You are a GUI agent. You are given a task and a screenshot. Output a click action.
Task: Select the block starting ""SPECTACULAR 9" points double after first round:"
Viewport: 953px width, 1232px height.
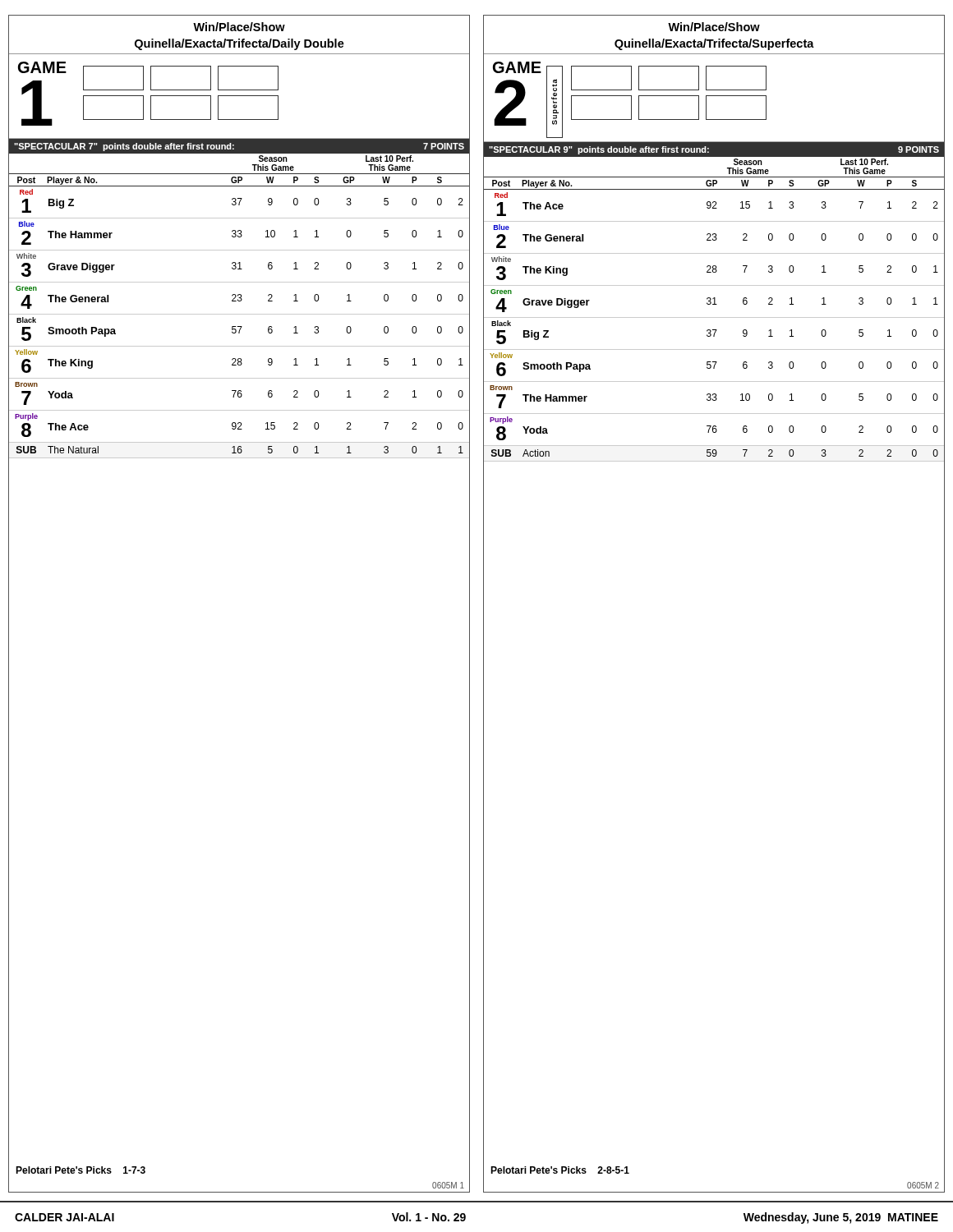click(x=714, y=150)
